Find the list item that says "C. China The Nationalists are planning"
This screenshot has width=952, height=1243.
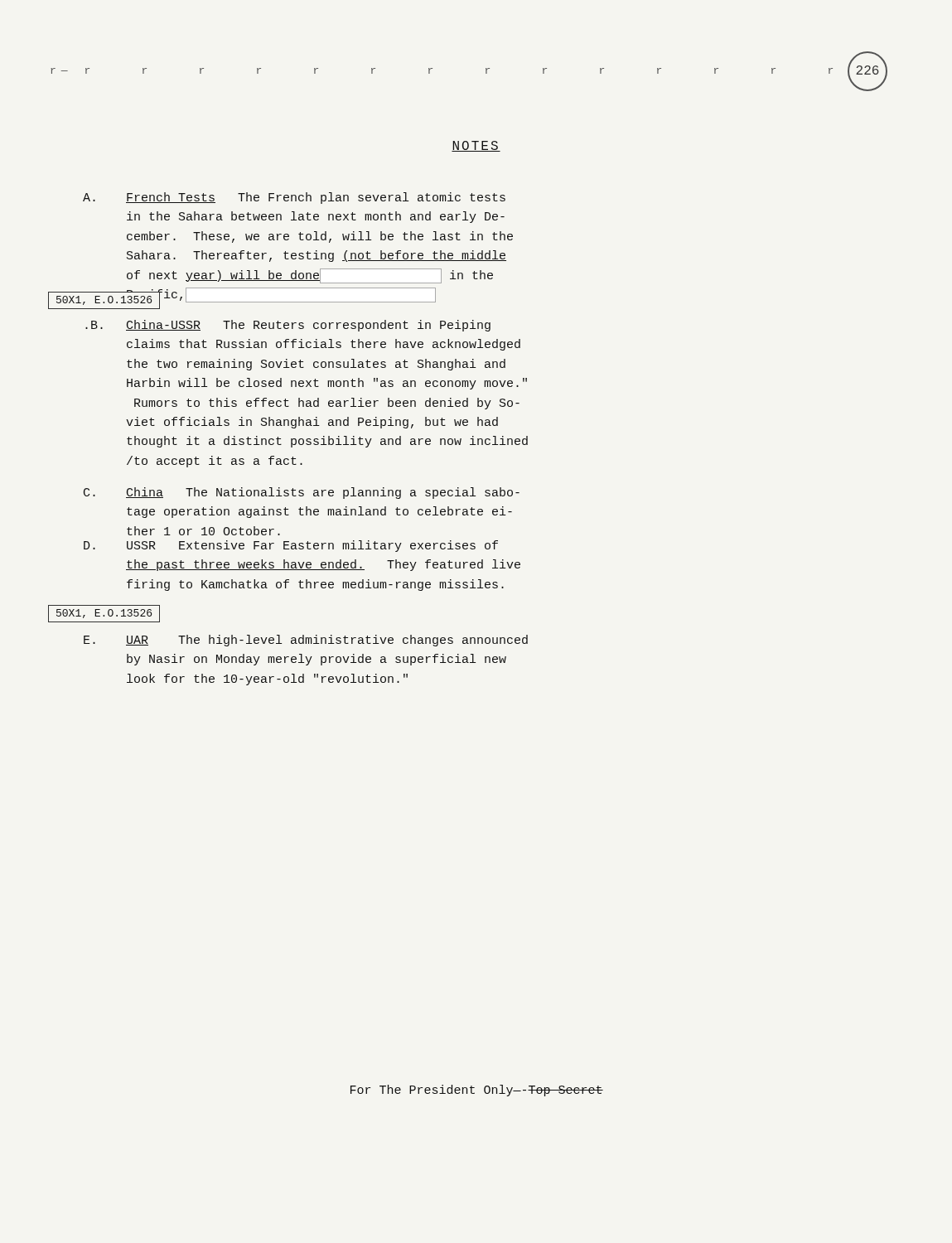pyautogui.click(x=480, y=513)
